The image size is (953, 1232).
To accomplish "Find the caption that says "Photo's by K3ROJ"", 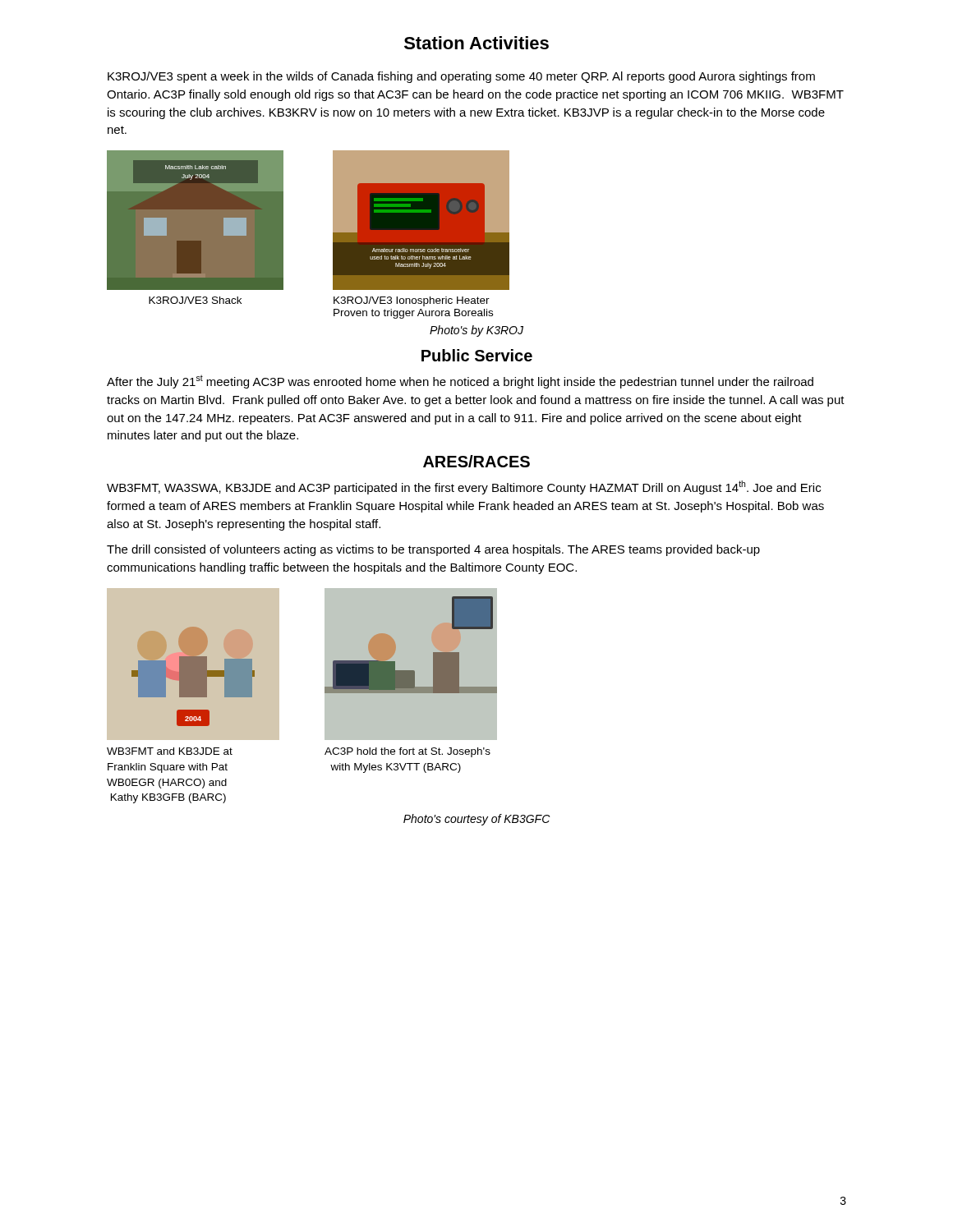I will [x=476, y=330].
